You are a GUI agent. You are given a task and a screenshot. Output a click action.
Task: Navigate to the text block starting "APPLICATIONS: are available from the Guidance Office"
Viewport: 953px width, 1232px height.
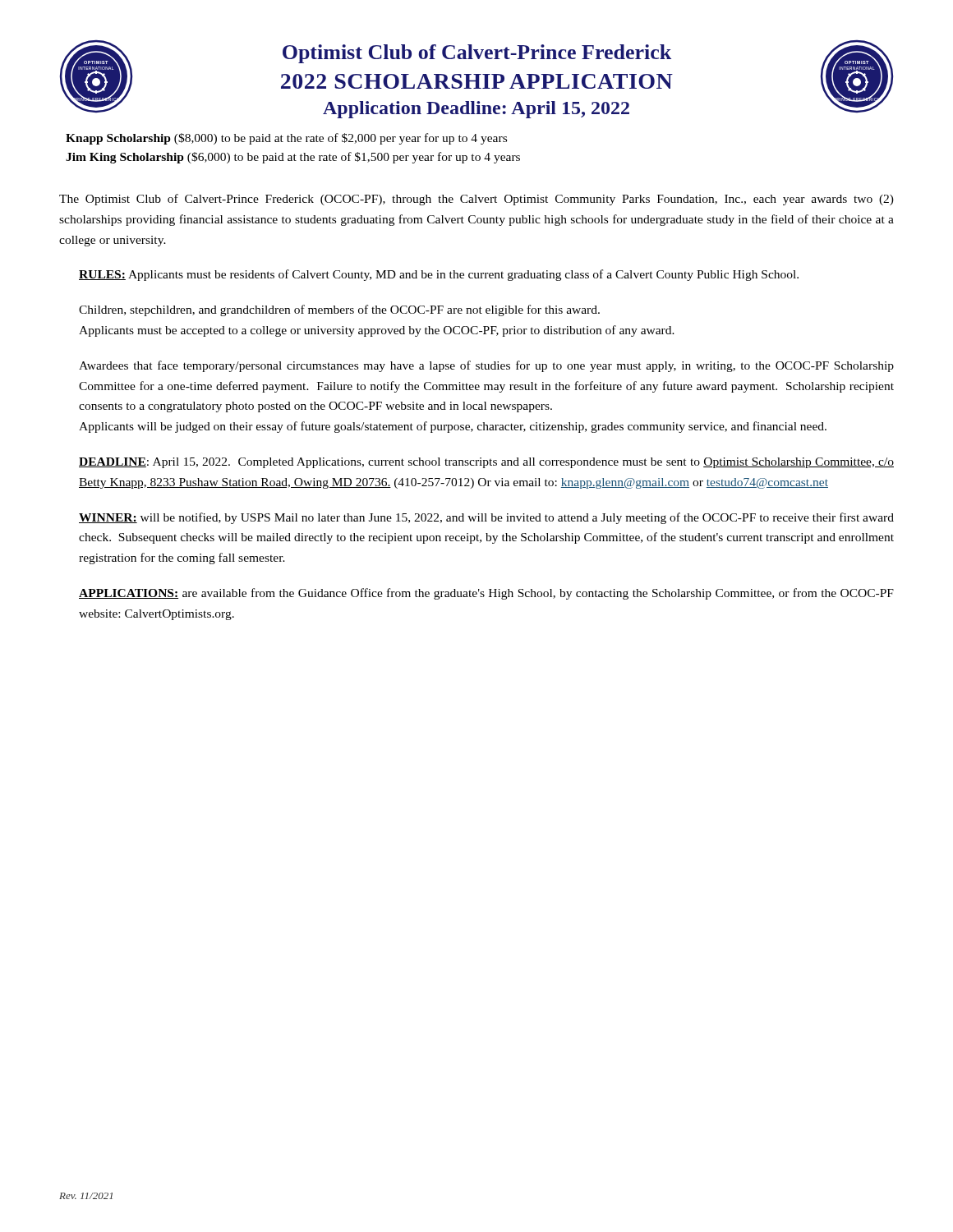486,603
